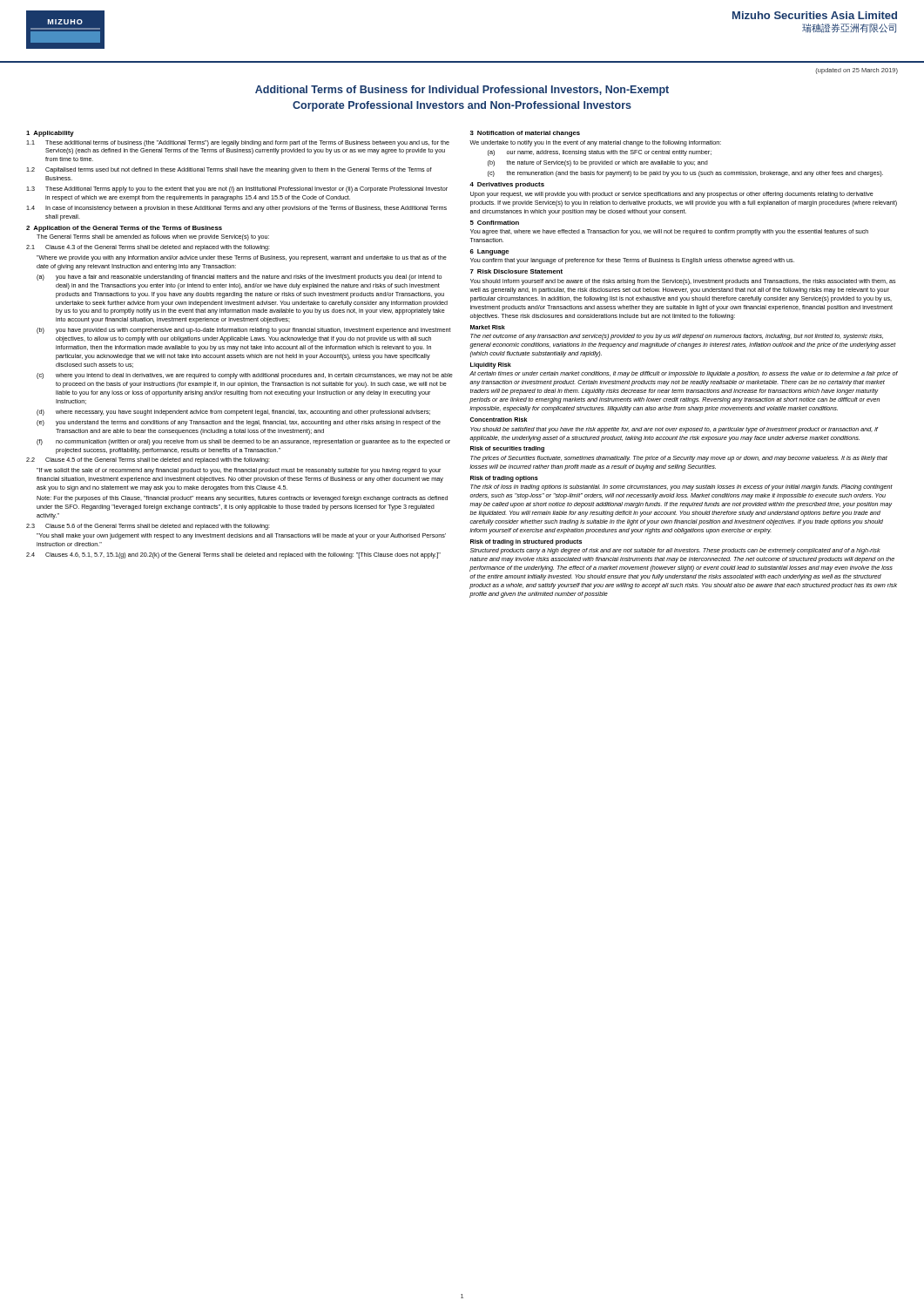Find the region starting "1 These additional terms of"
The height and width of the screenshot is (1307, 924).
point(240,151)
